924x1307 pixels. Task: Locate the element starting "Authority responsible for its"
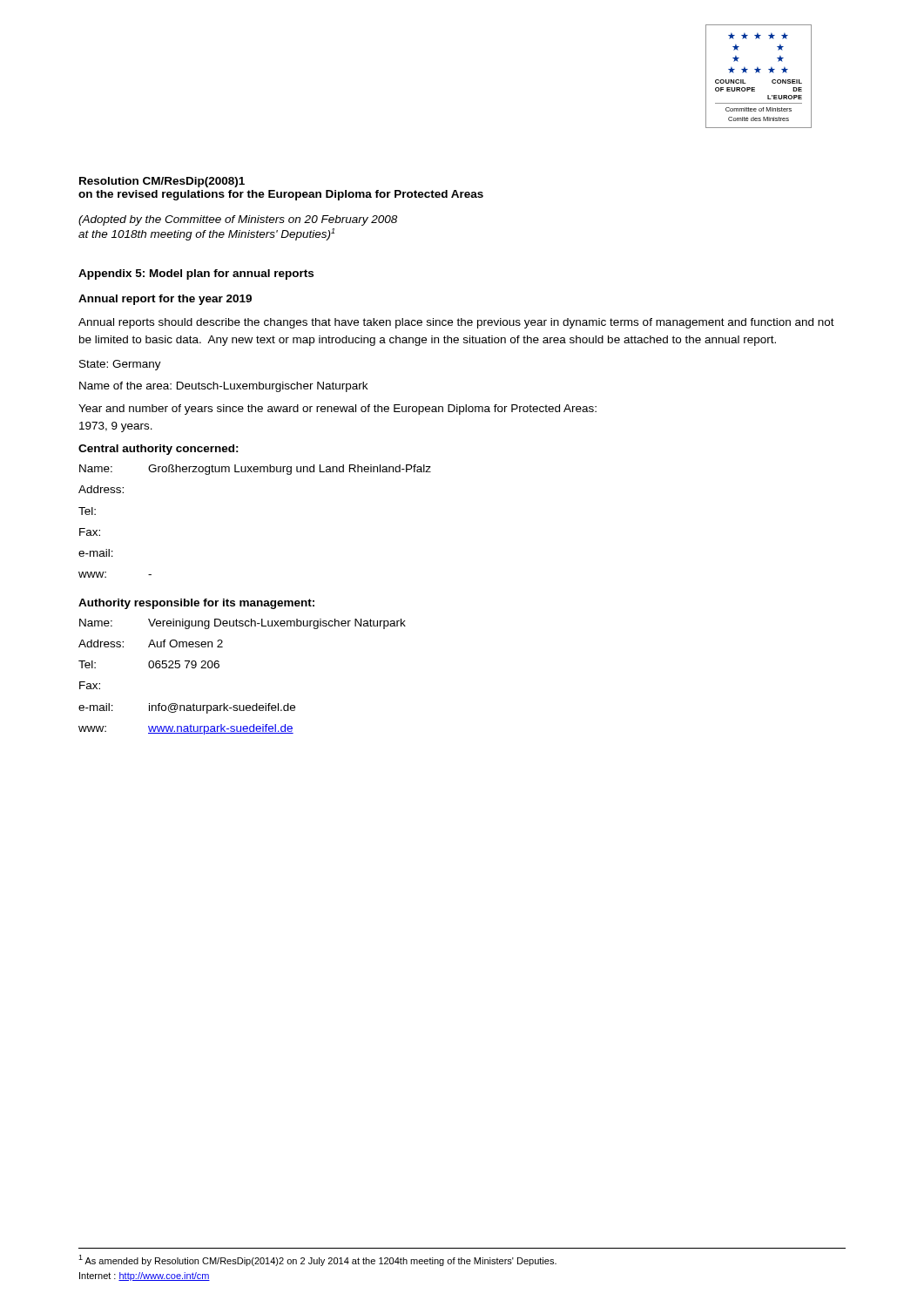[x=197, y=602]
